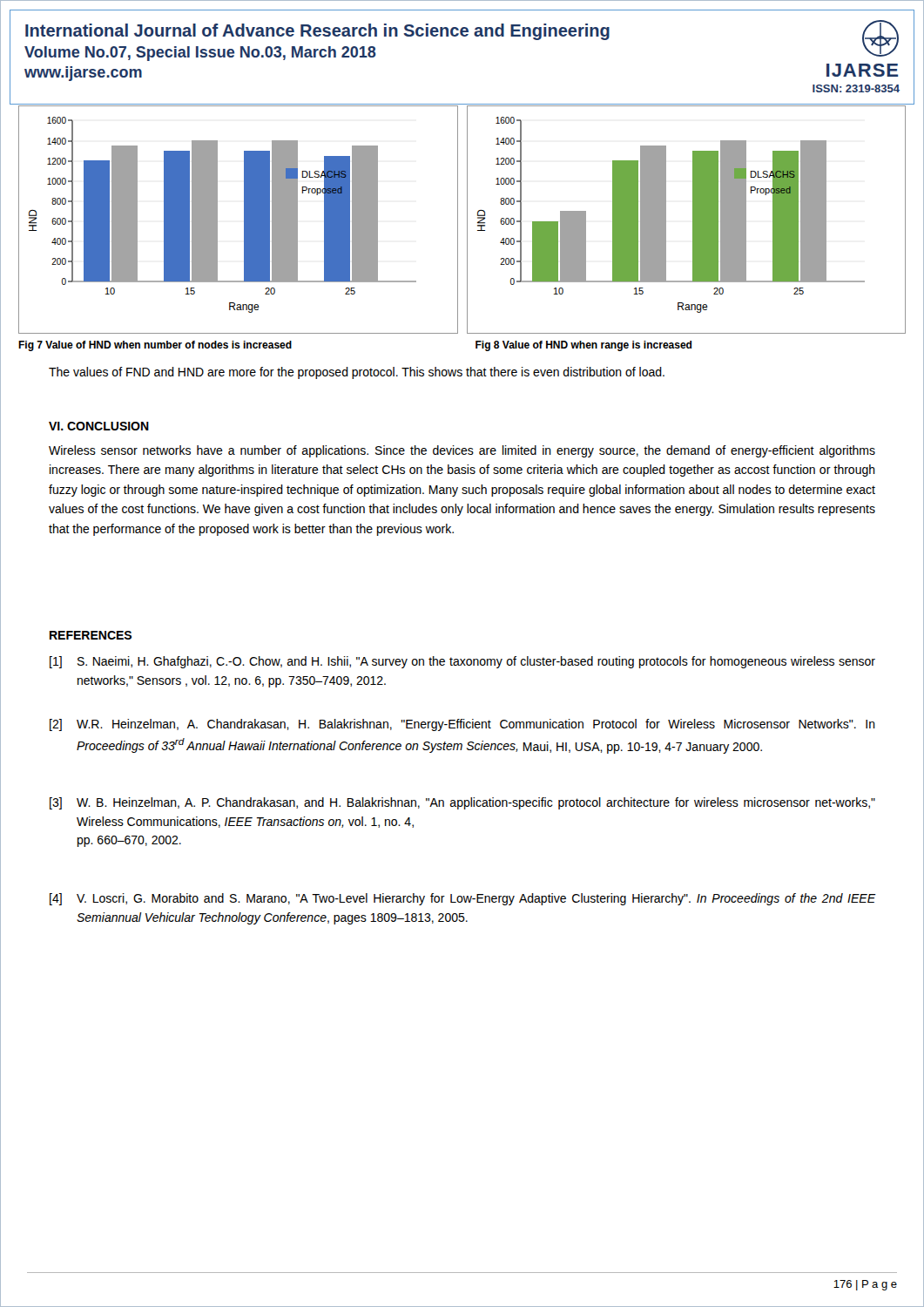Find "VI. CONCLUSION" on this page
Image resolution: width=924 pixels, height=1307 pixels.
(x=99, y=426)
